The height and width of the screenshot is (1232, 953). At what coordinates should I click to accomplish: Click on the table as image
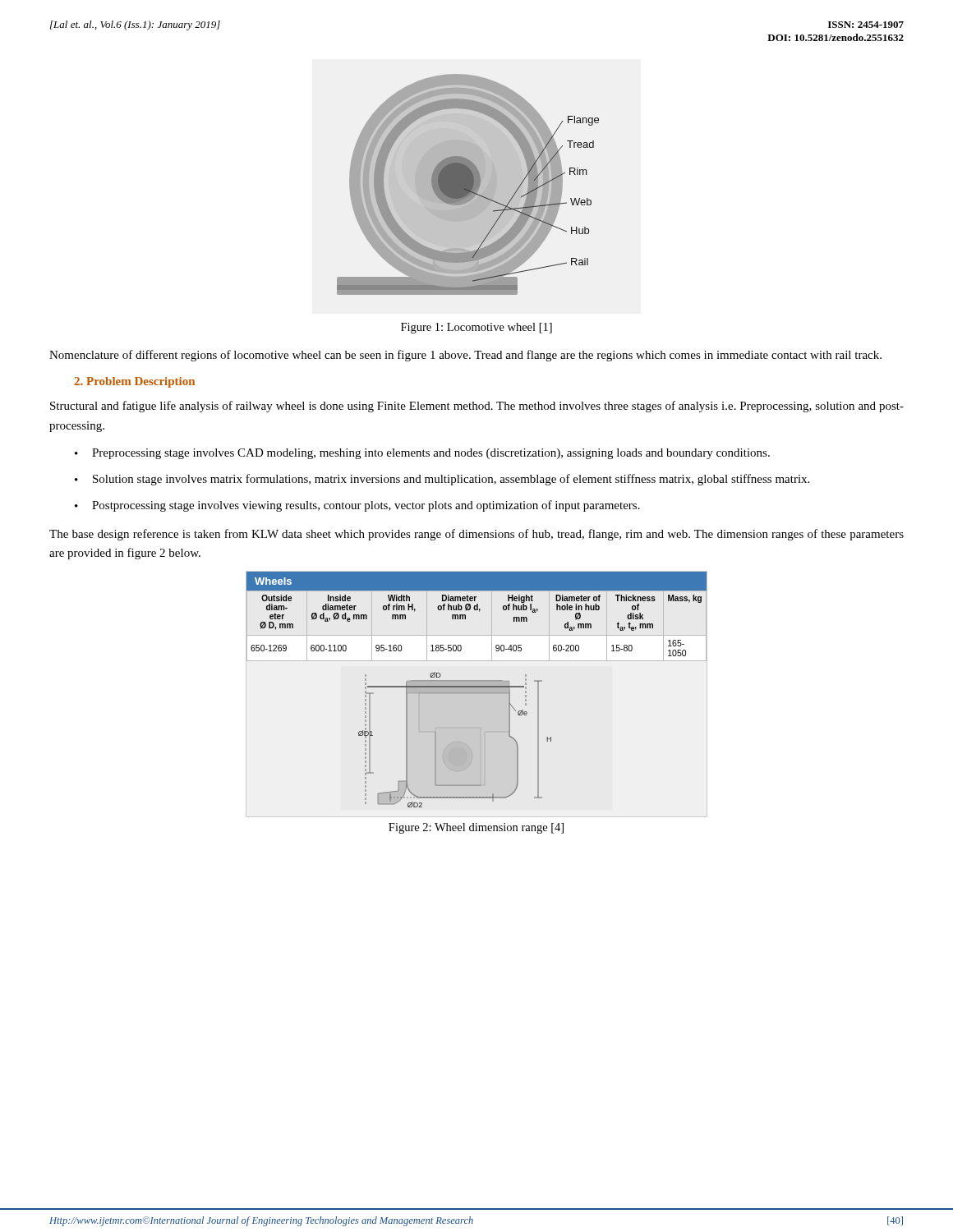tap(476, 694)
